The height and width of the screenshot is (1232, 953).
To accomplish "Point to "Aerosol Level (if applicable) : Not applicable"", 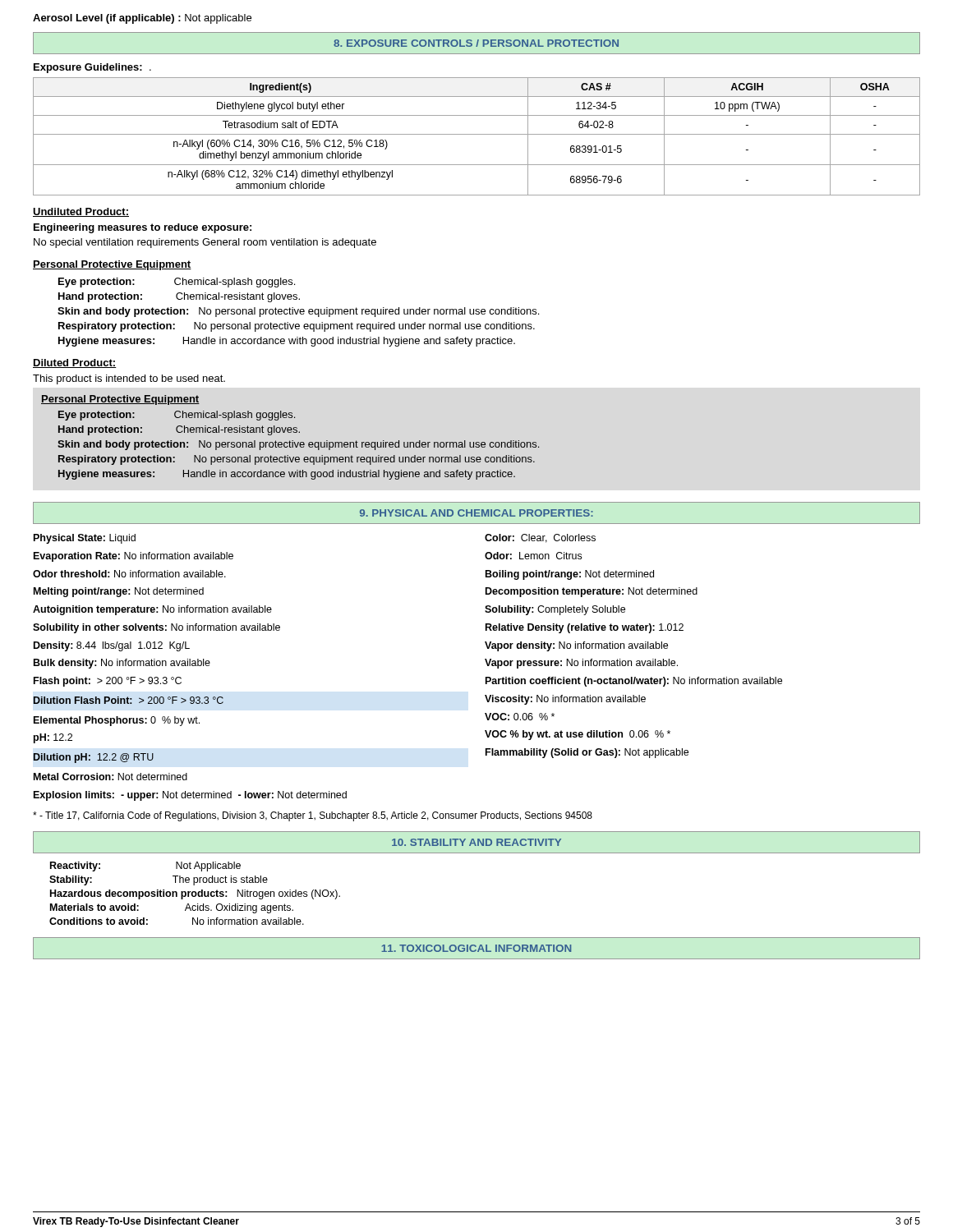I will pyautogui.click(x=142, y=18).
